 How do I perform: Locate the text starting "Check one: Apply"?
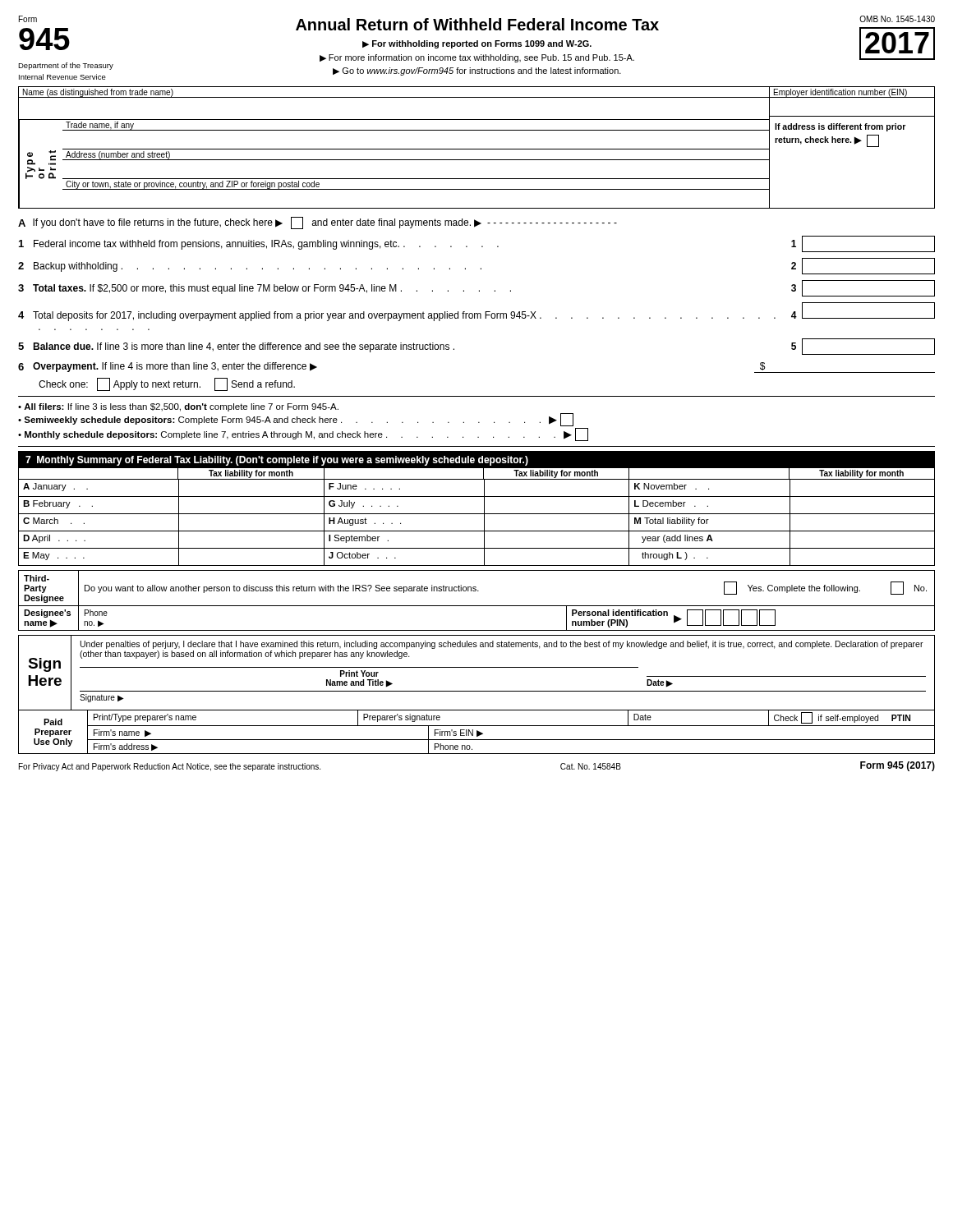pyautogui.click(x=167, y=384)
